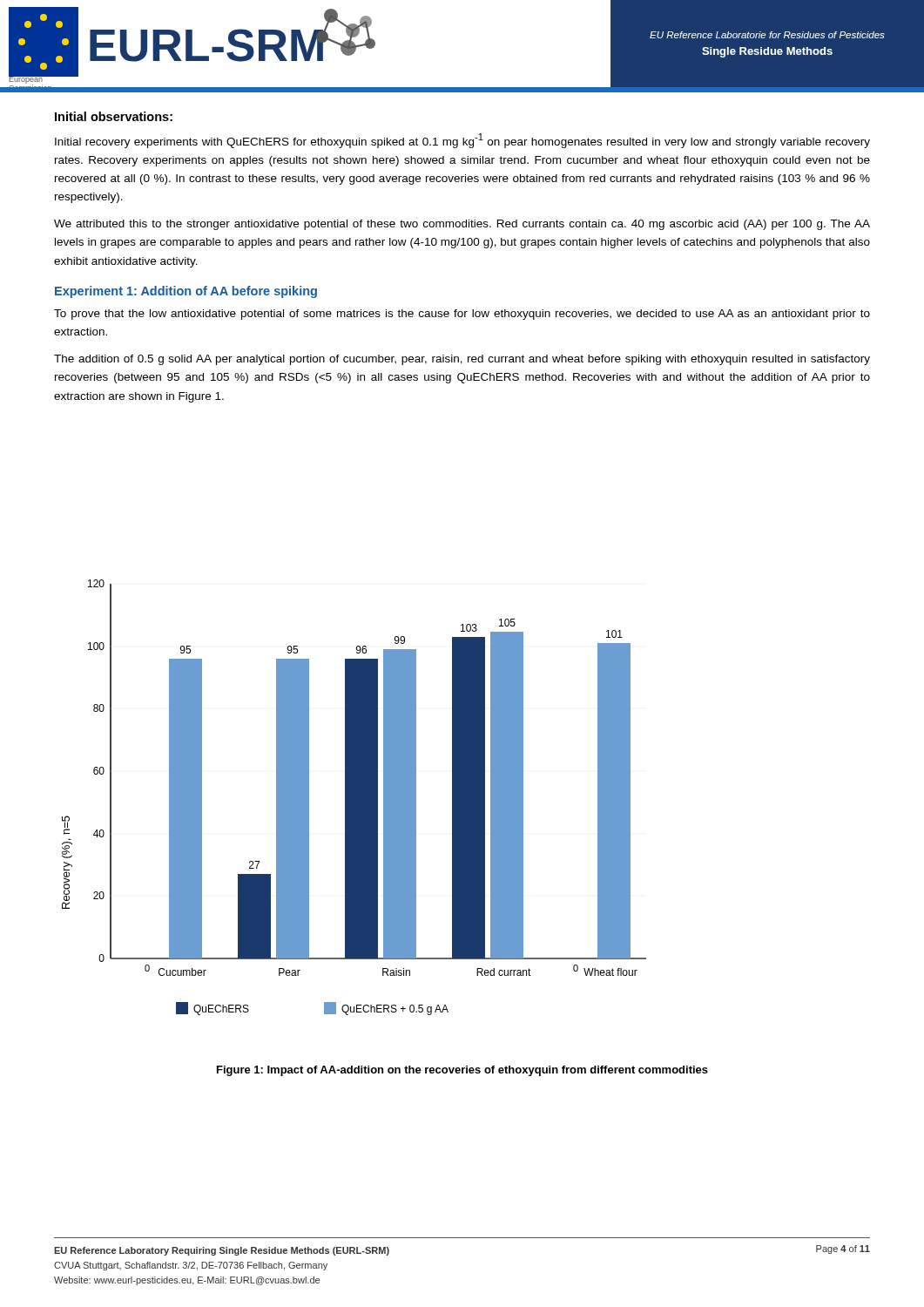Point to the element starting "Initial observations:"
Viewport: 924px width, 1307px height.
pos(114,117)
